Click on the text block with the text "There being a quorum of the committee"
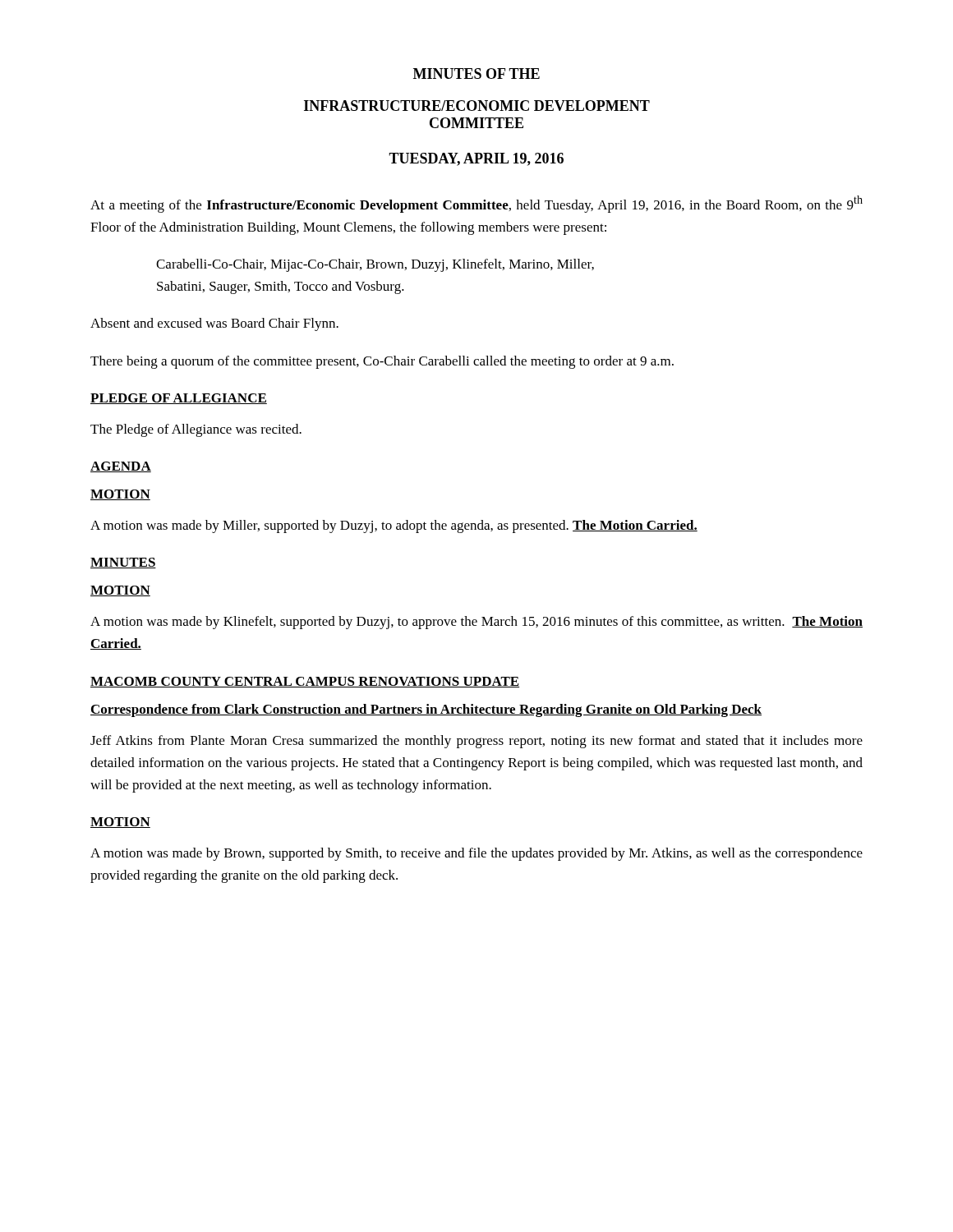 click(382, 361)
